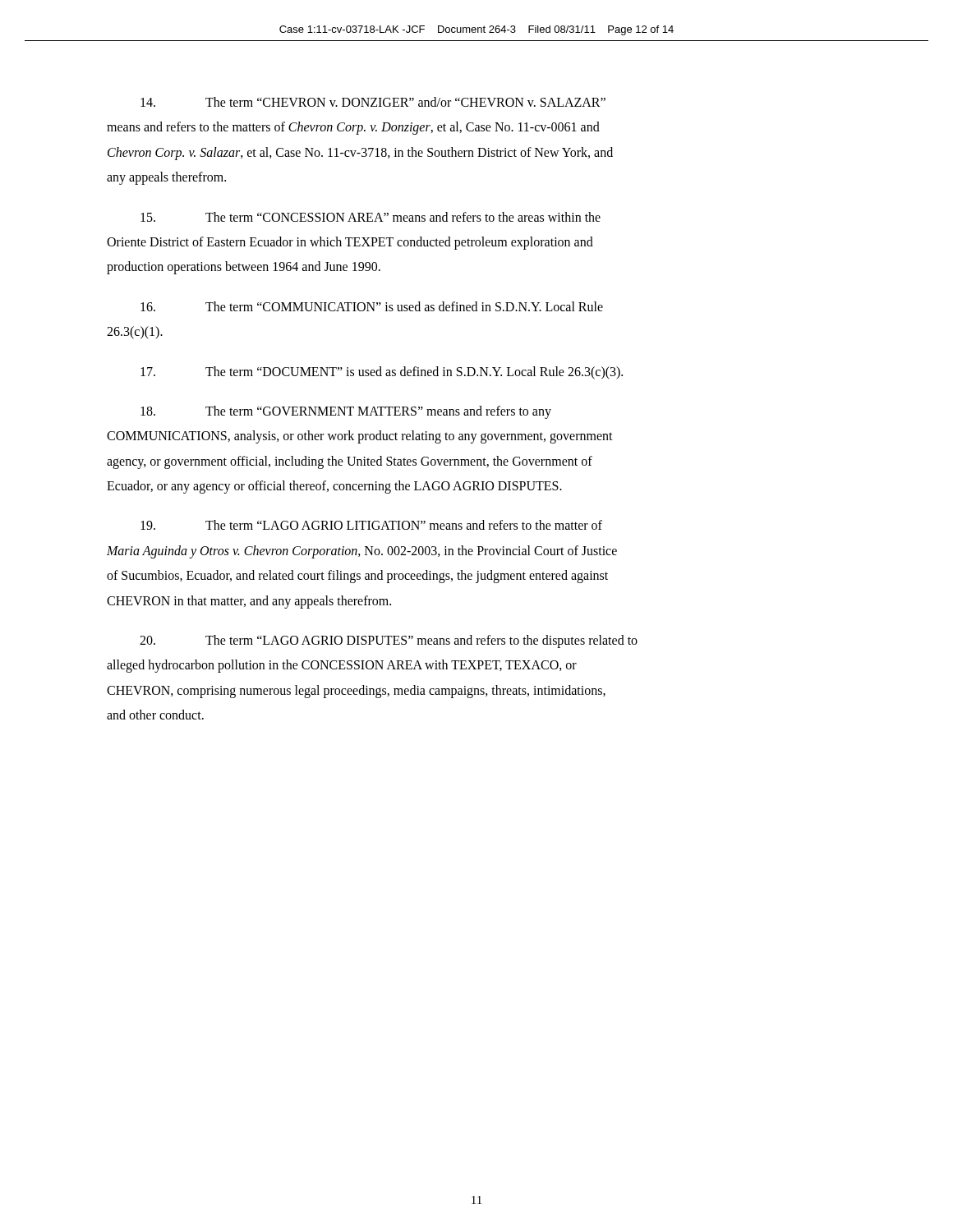Select the text block that says "The term “GOVERNMENT"

(x=476, y=449)
